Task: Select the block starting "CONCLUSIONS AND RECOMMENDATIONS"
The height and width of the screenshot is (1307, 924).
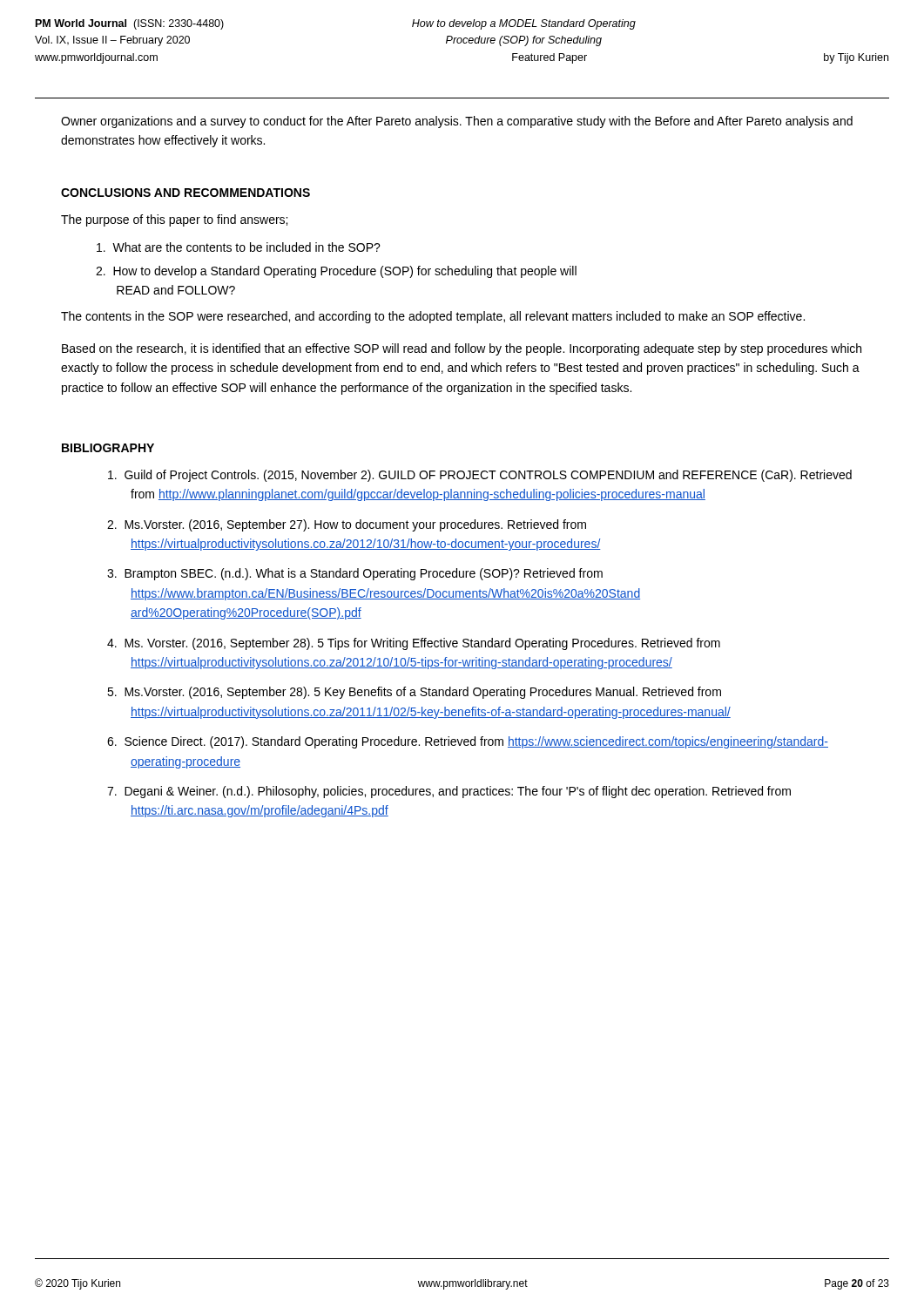Action: click(186, 192)
